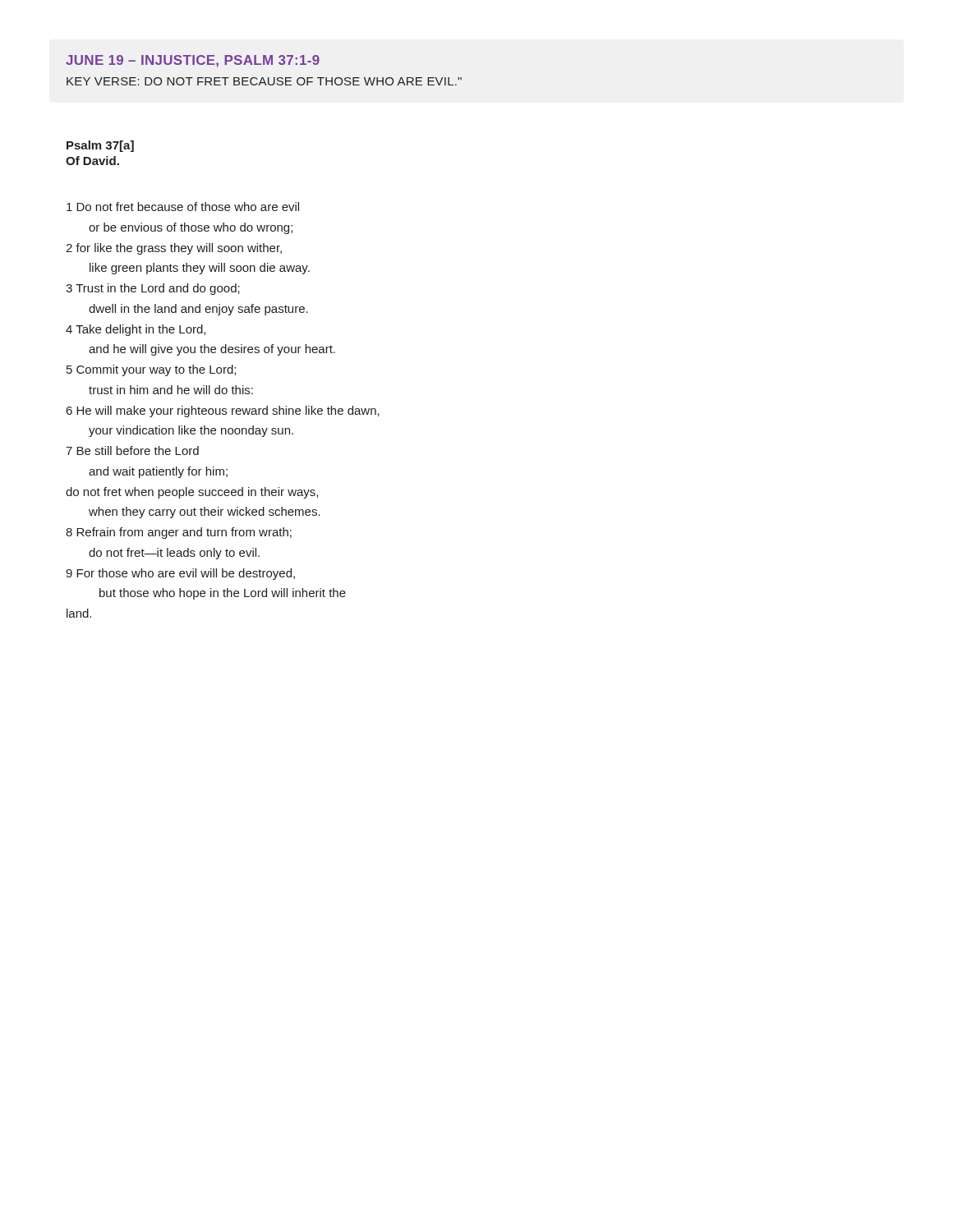Find the block starting "Psalm 37[a] Of David."
This screenshot has width=953, height=1232.
100,153
